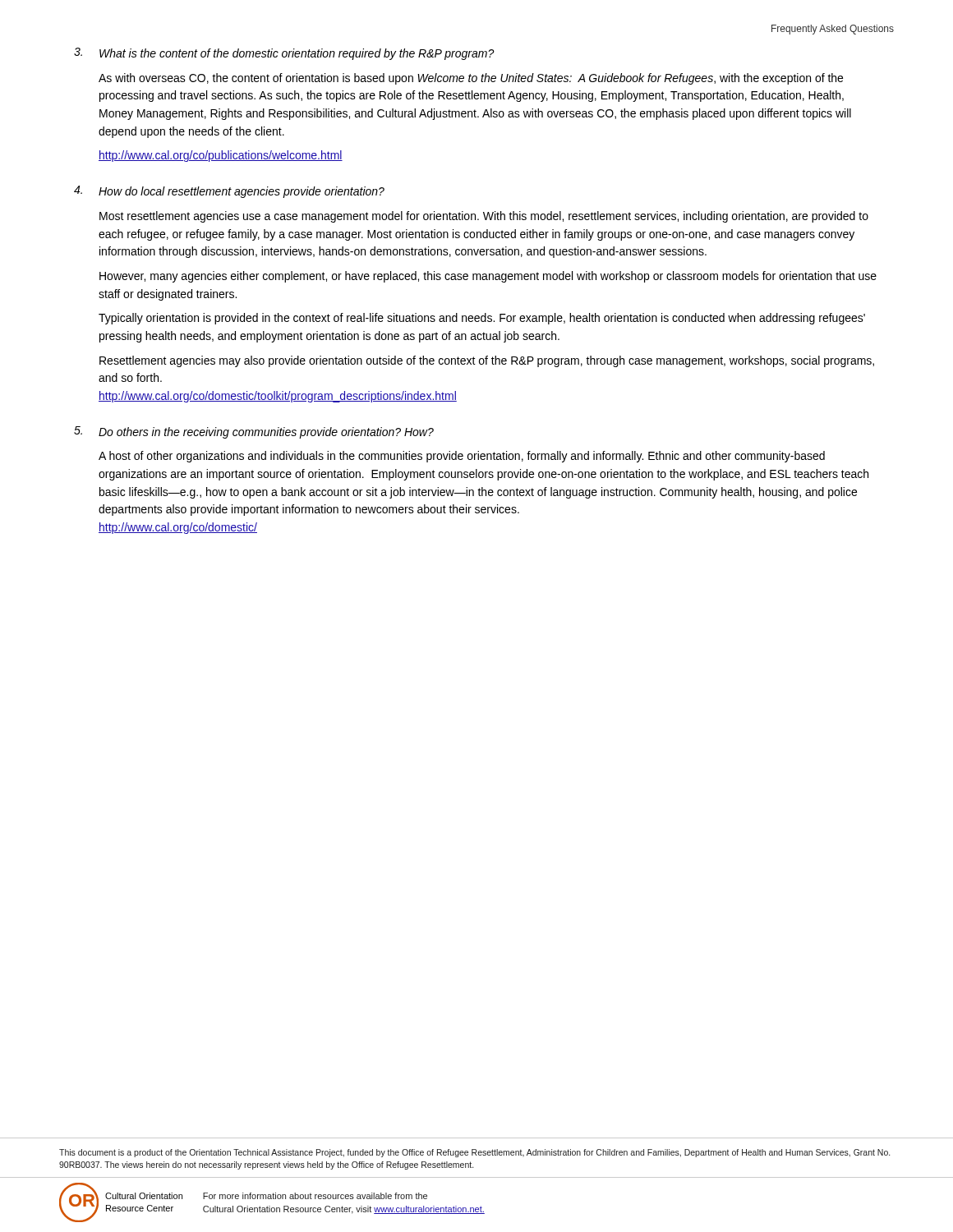Select the list item that reads "4. How do local resettlement agencies provide orientation?"

(x=229, y=192)
